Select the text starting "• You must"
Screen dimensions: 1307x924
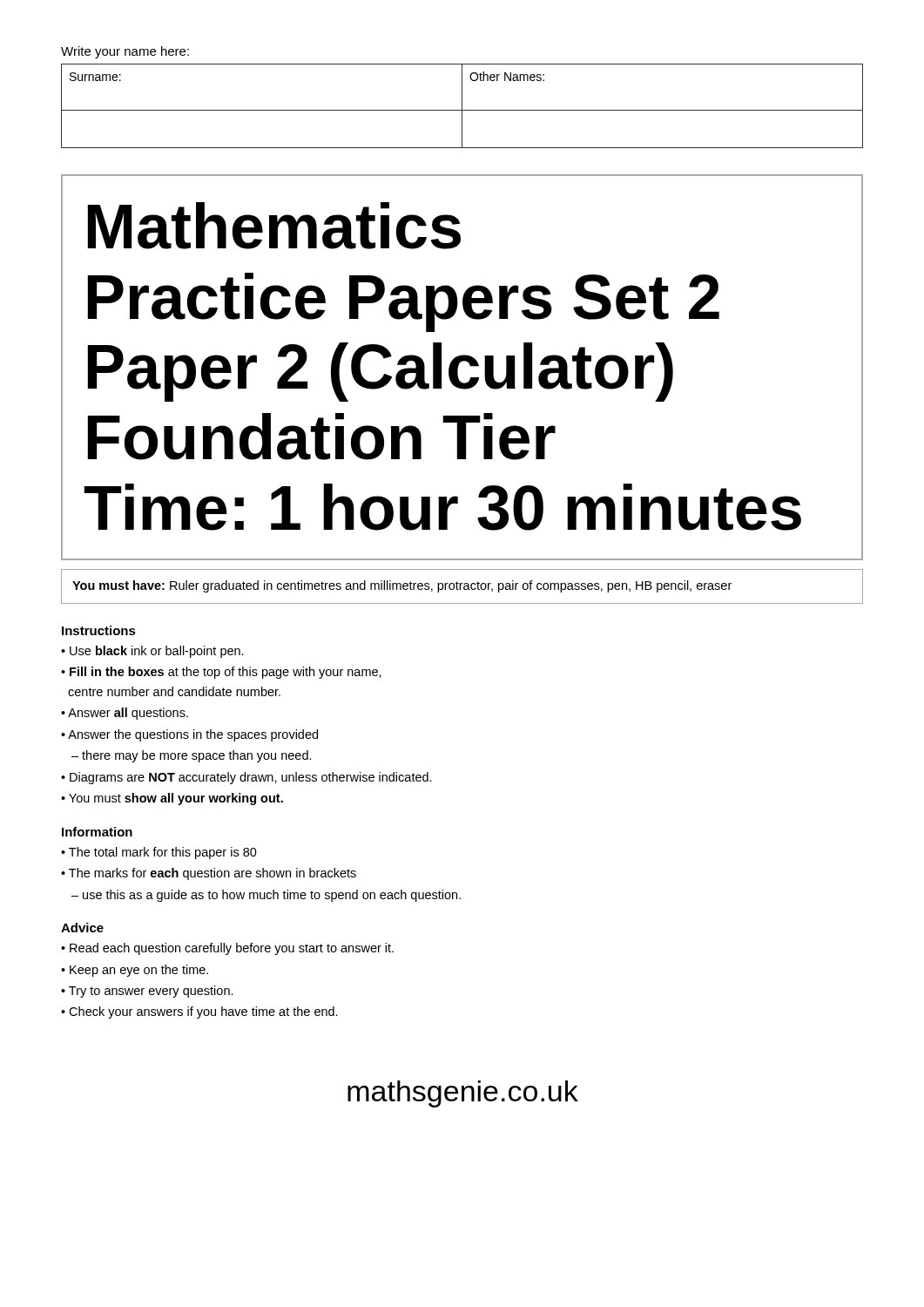(172, 798)
